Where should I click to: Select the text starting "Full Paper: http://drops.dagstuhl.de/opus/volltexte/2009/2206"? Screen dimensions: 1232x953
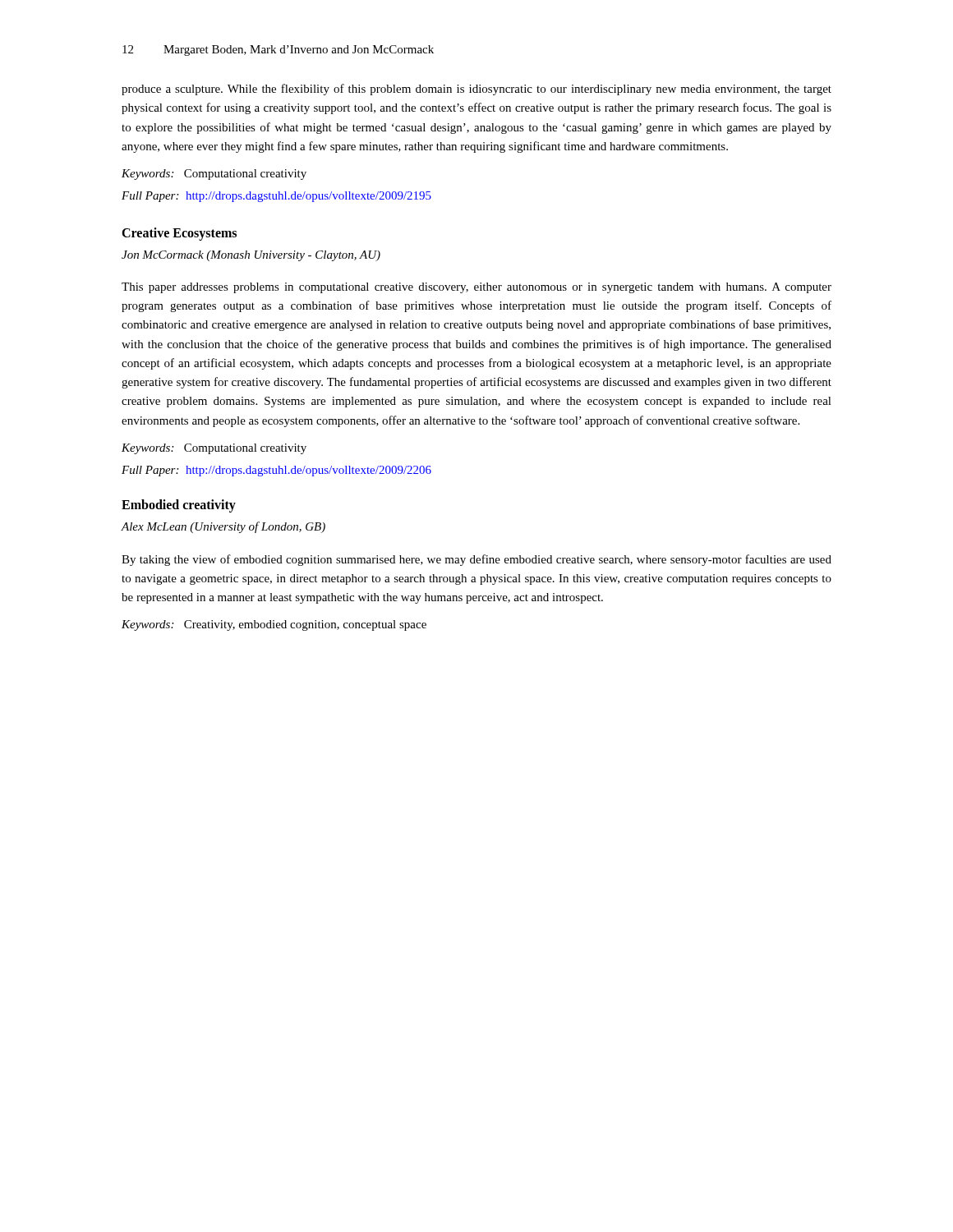[276, 470]
